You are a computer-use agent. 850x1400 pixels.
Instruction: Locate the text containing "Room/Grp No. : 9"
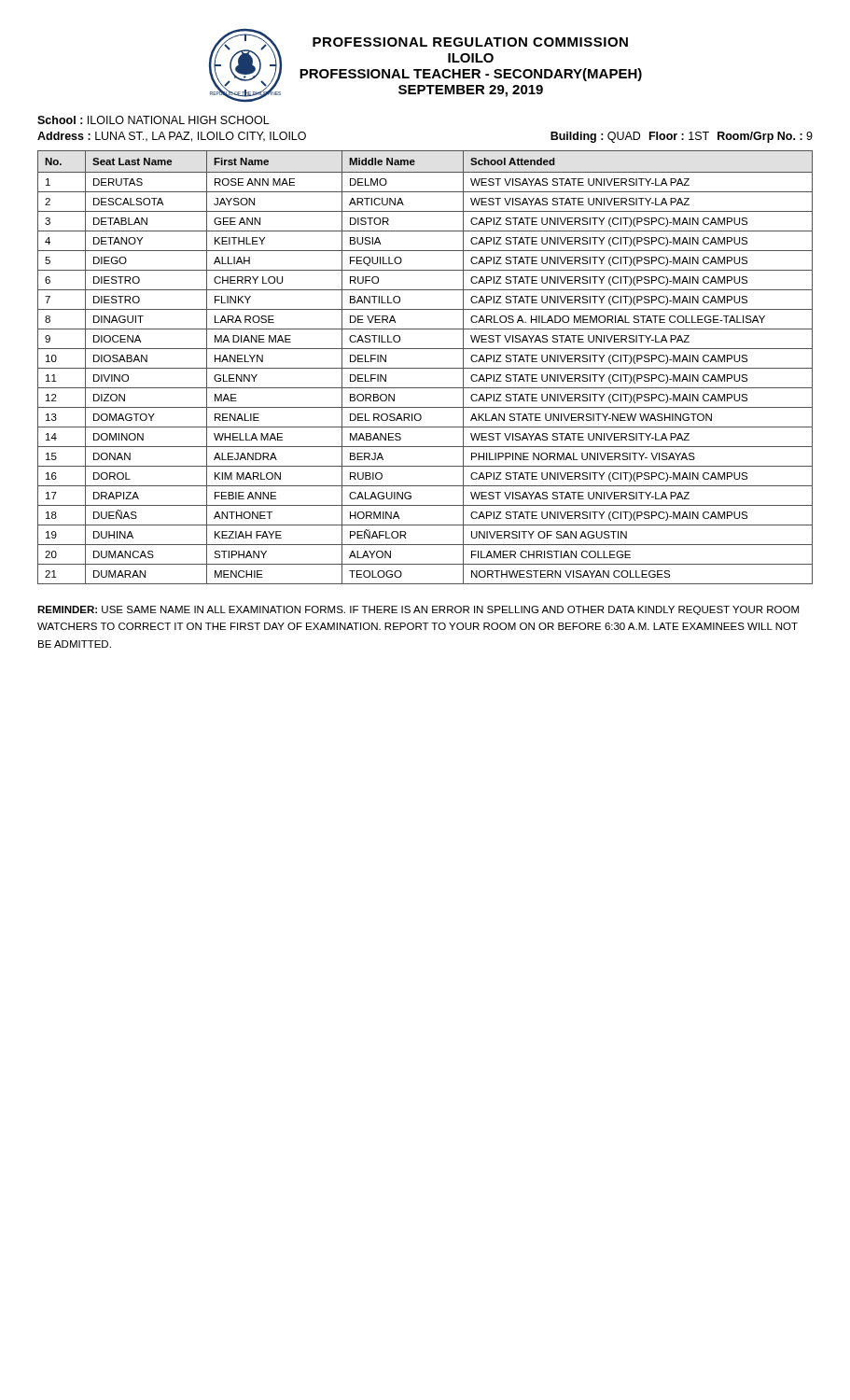765,136
